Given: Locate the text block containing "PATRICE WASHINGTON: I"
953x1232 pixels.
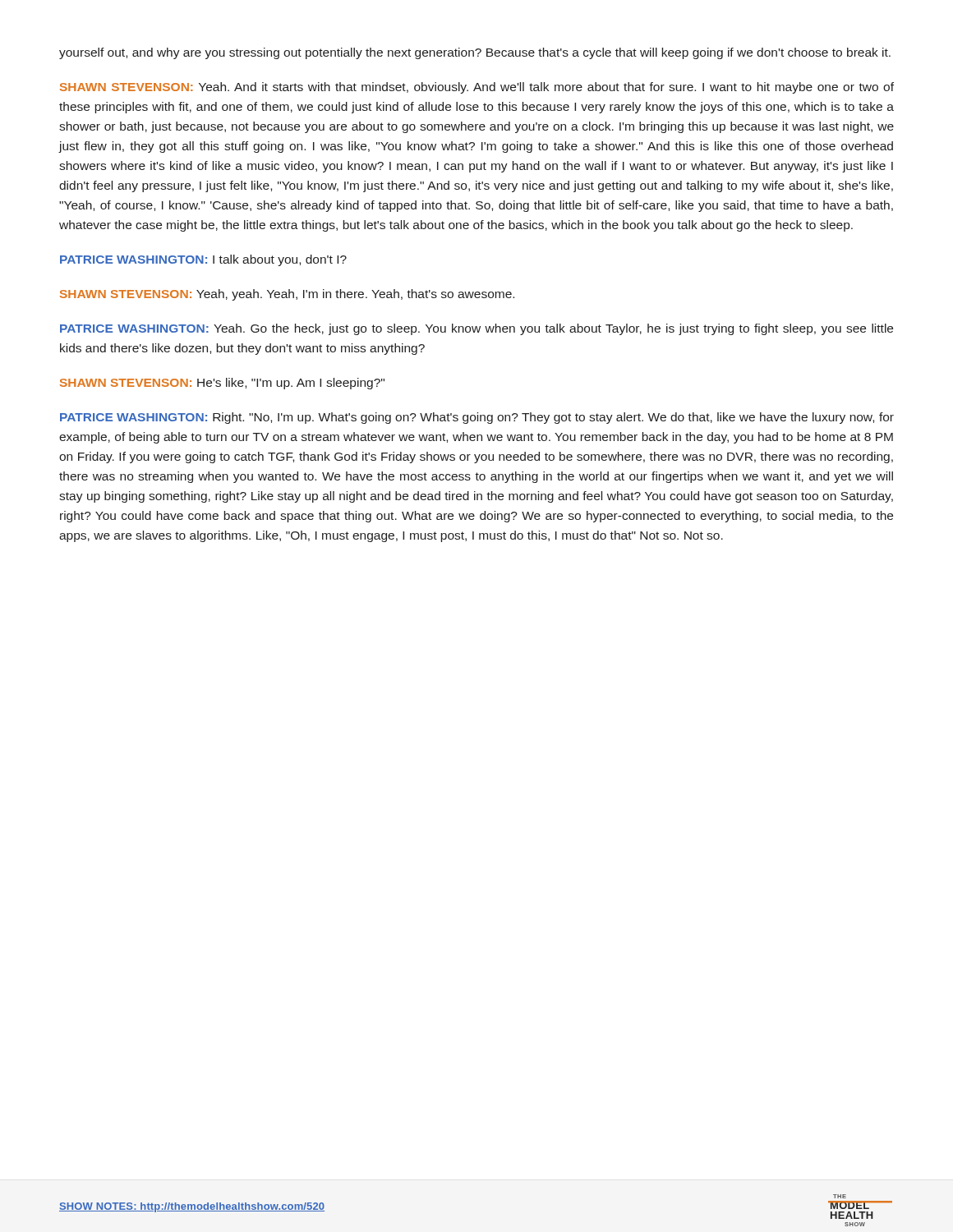Looking at the screenshot, I should pyautogui.click(x=203, y=259).
